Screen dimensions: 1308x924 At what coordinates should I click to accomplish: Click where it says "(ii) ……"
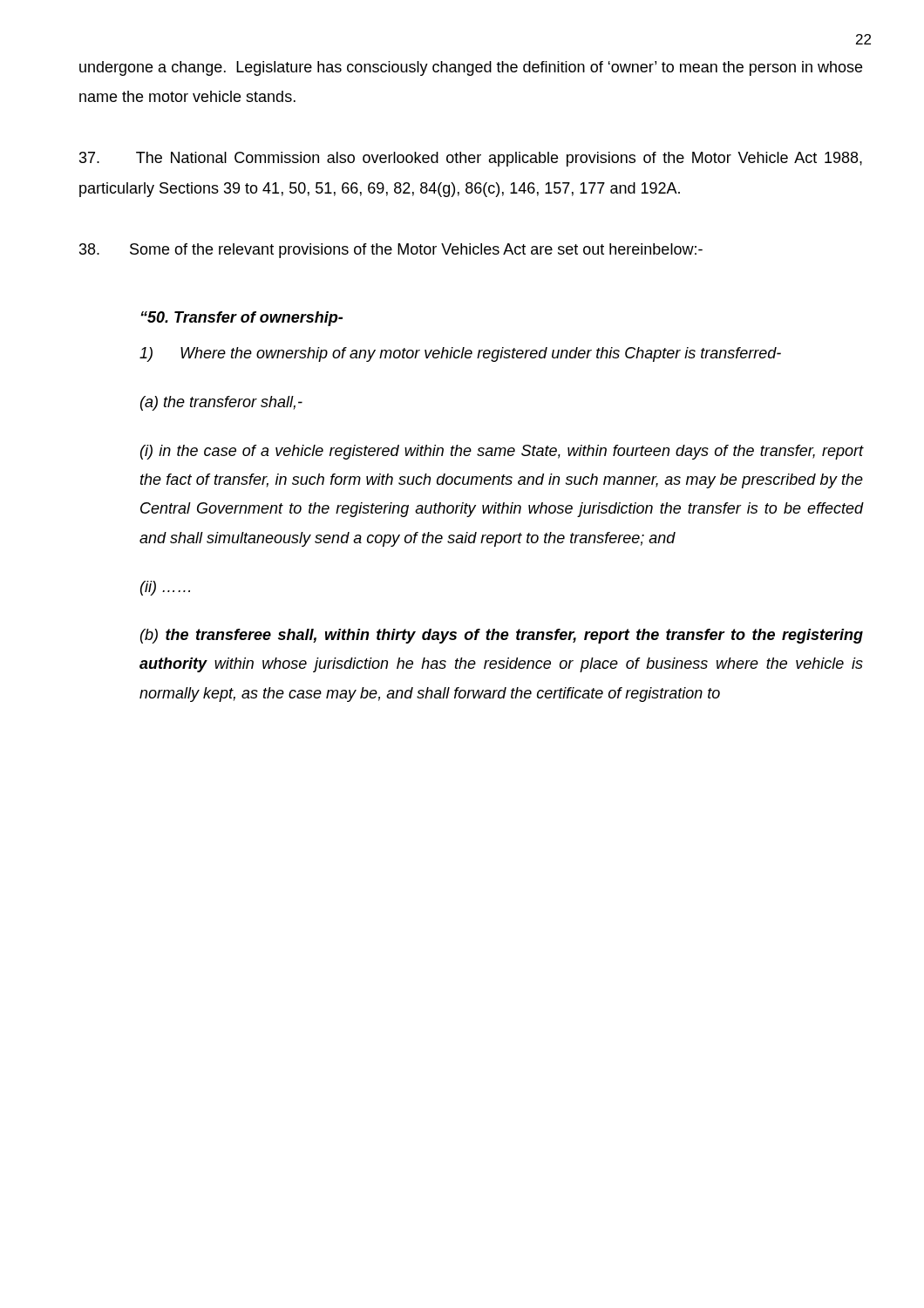166,587
